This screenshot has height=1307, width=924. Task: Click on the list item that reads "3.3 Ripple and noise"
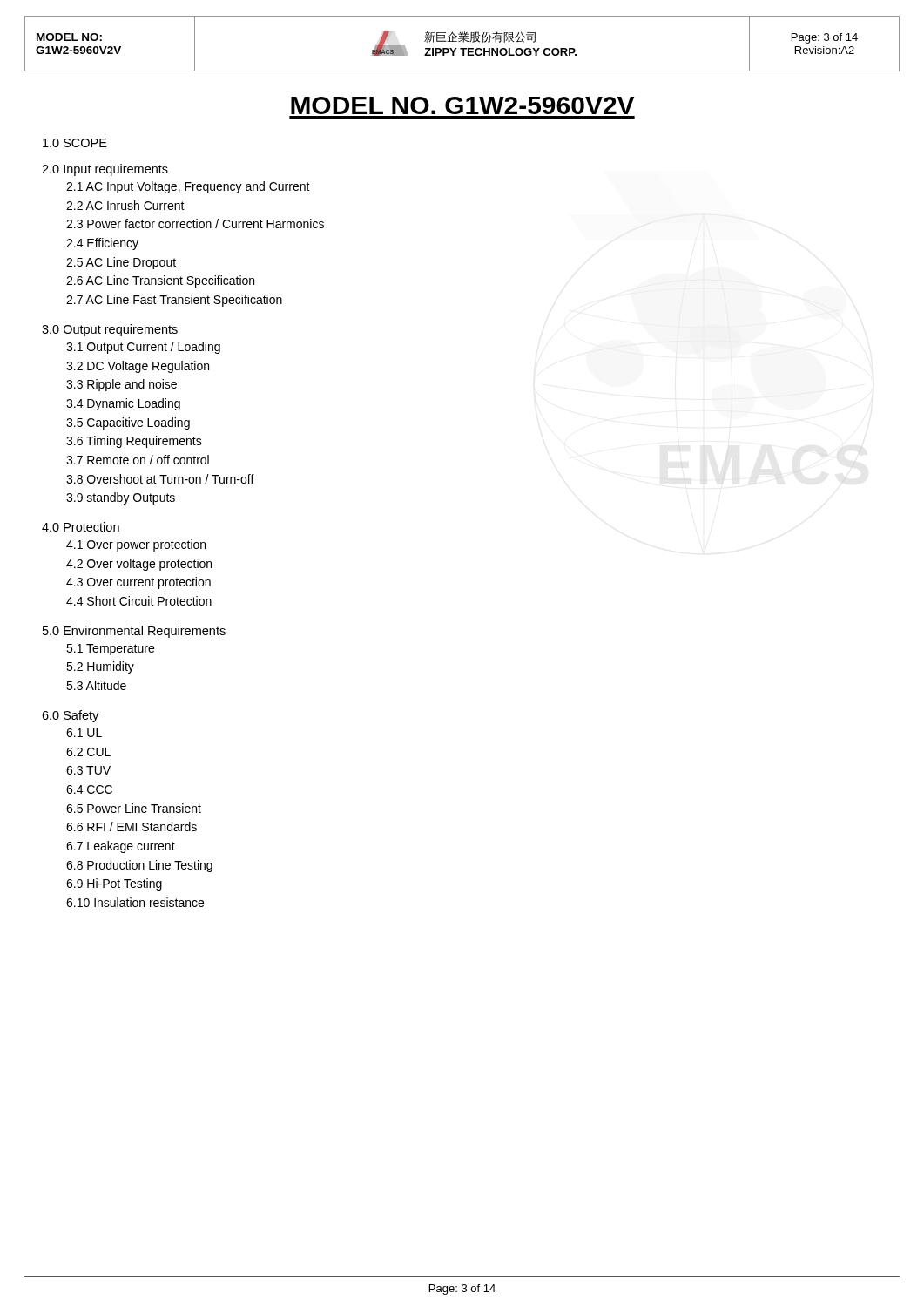[122, 384]
